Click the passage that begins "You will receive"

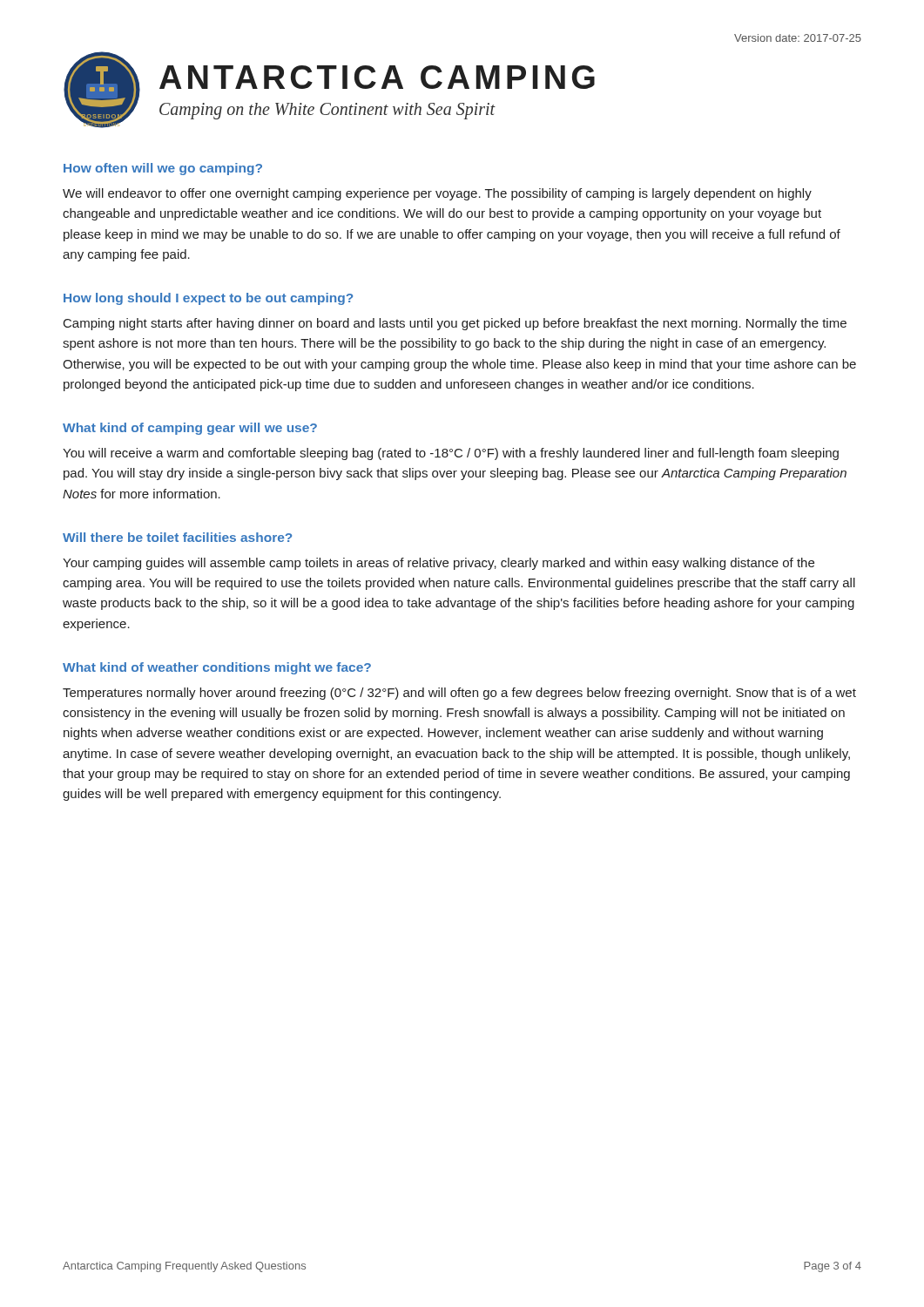pos(455,473)
